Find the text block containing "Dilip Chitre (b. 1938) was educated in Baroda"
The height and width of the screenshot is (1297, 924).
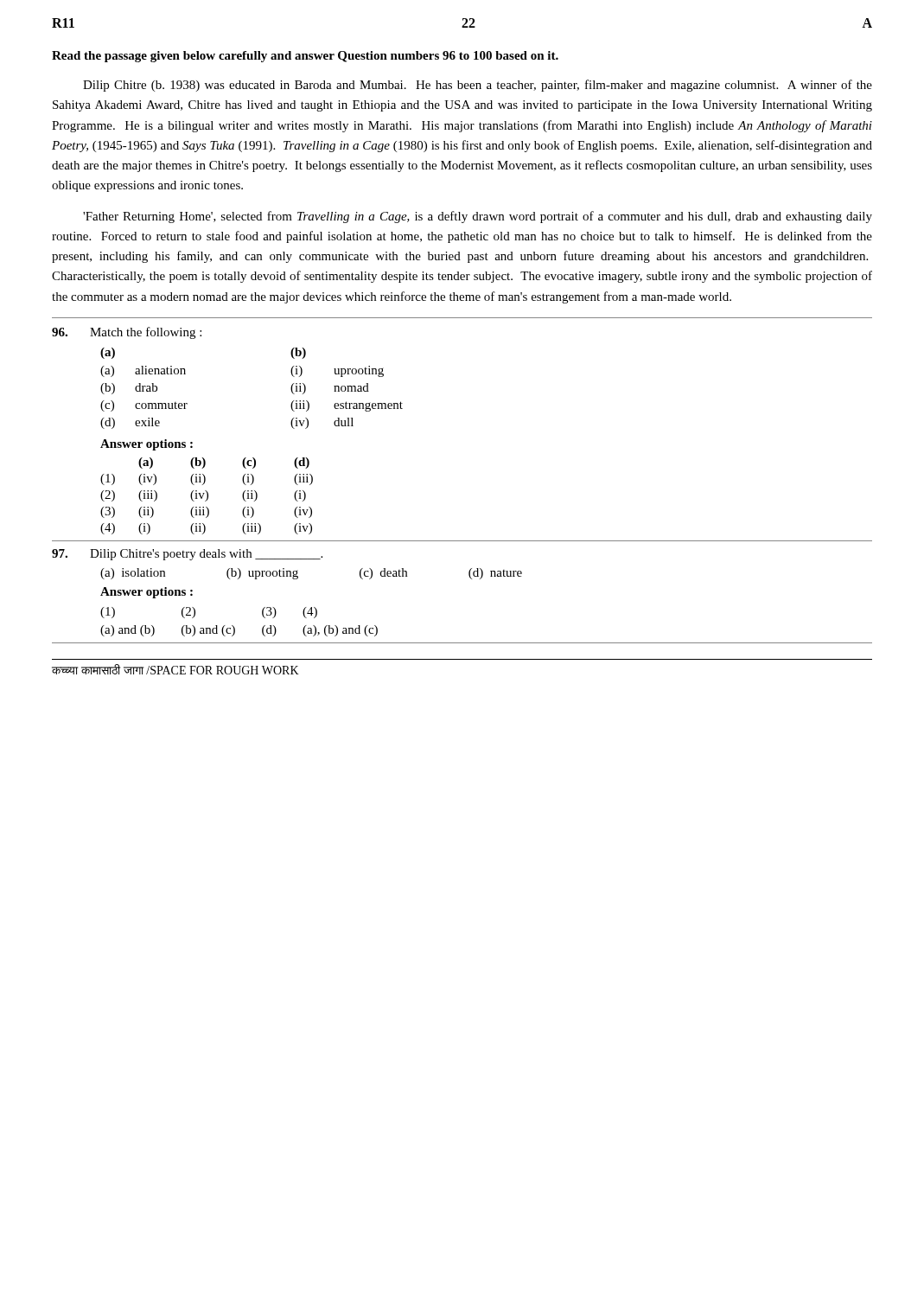462,135
